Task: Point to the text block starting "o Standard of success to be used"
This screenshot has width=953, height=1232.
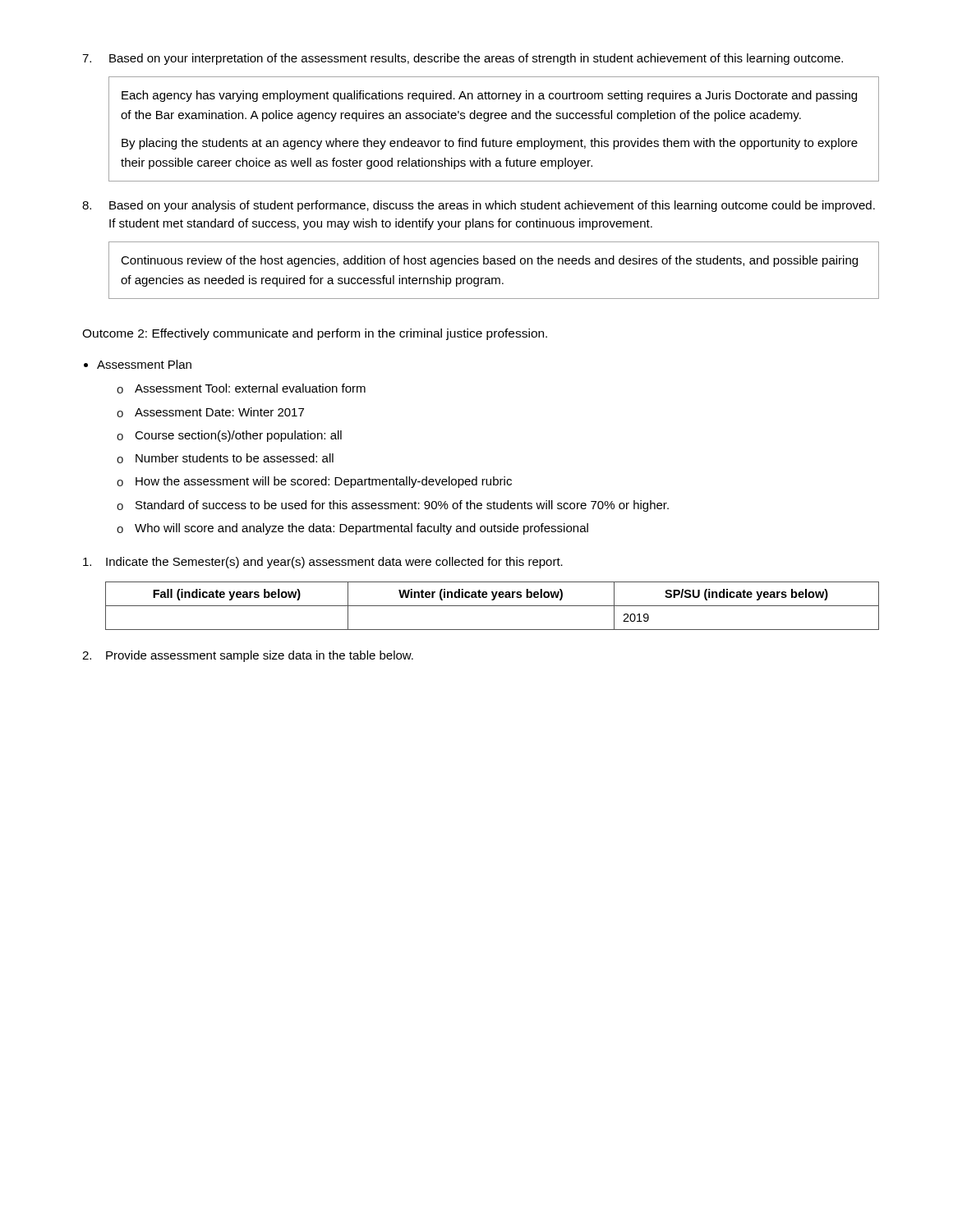Action: pos(498,505)
